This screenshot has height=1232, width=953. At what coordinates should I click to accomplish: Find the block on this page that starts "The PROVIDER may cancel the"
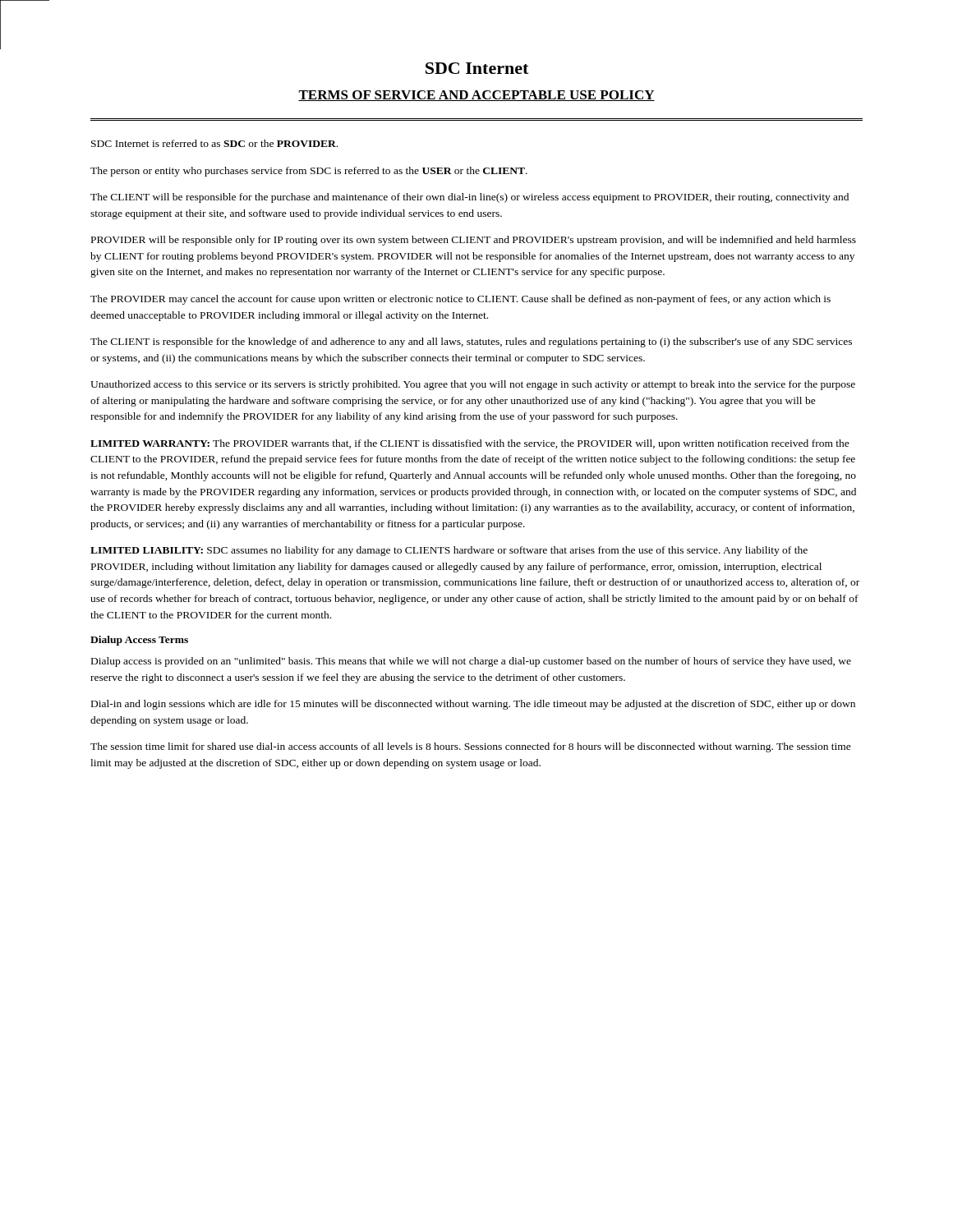click(461, 307)
